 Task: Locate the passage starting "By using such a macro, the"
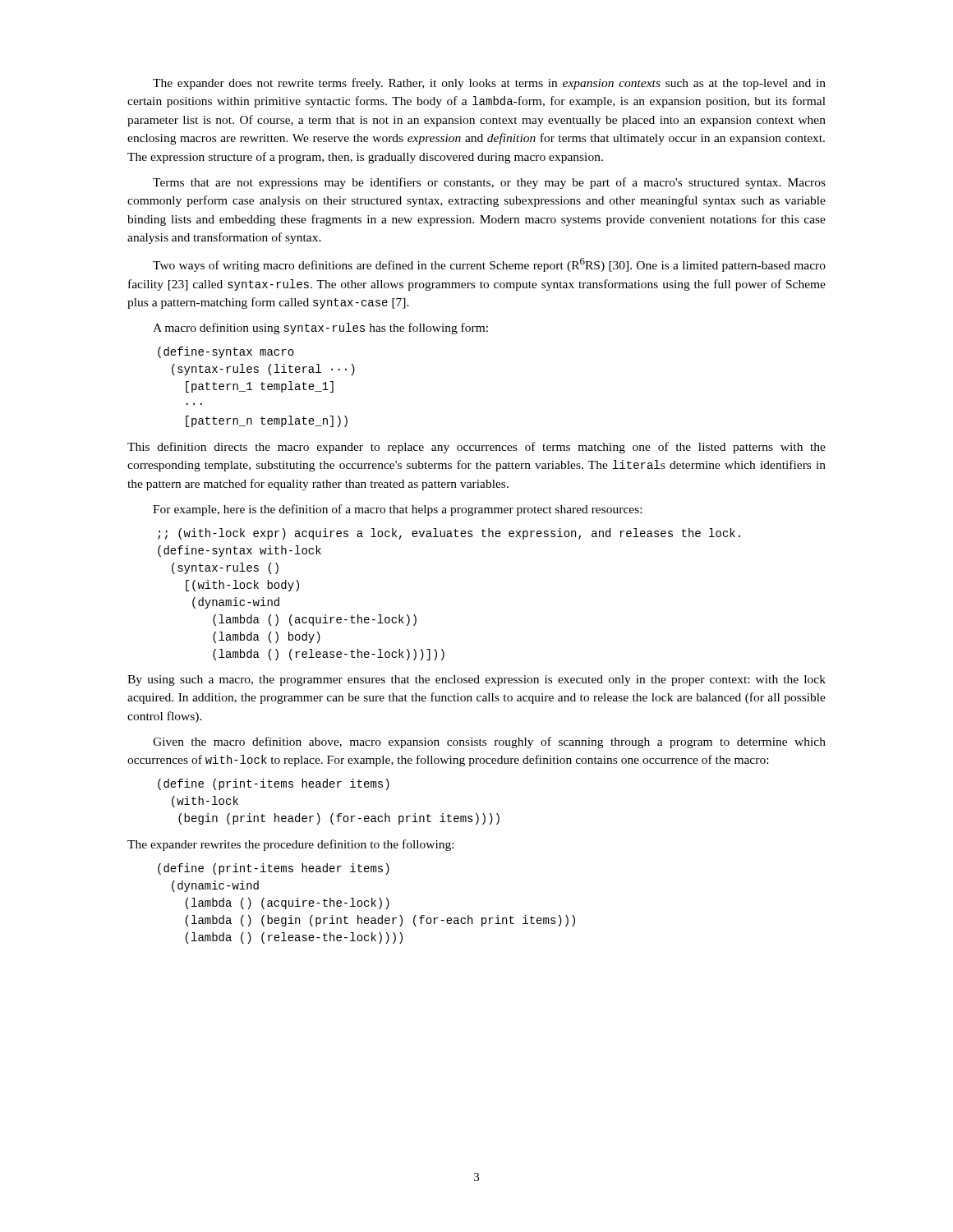pyautogui.click(x=476, y=680)
